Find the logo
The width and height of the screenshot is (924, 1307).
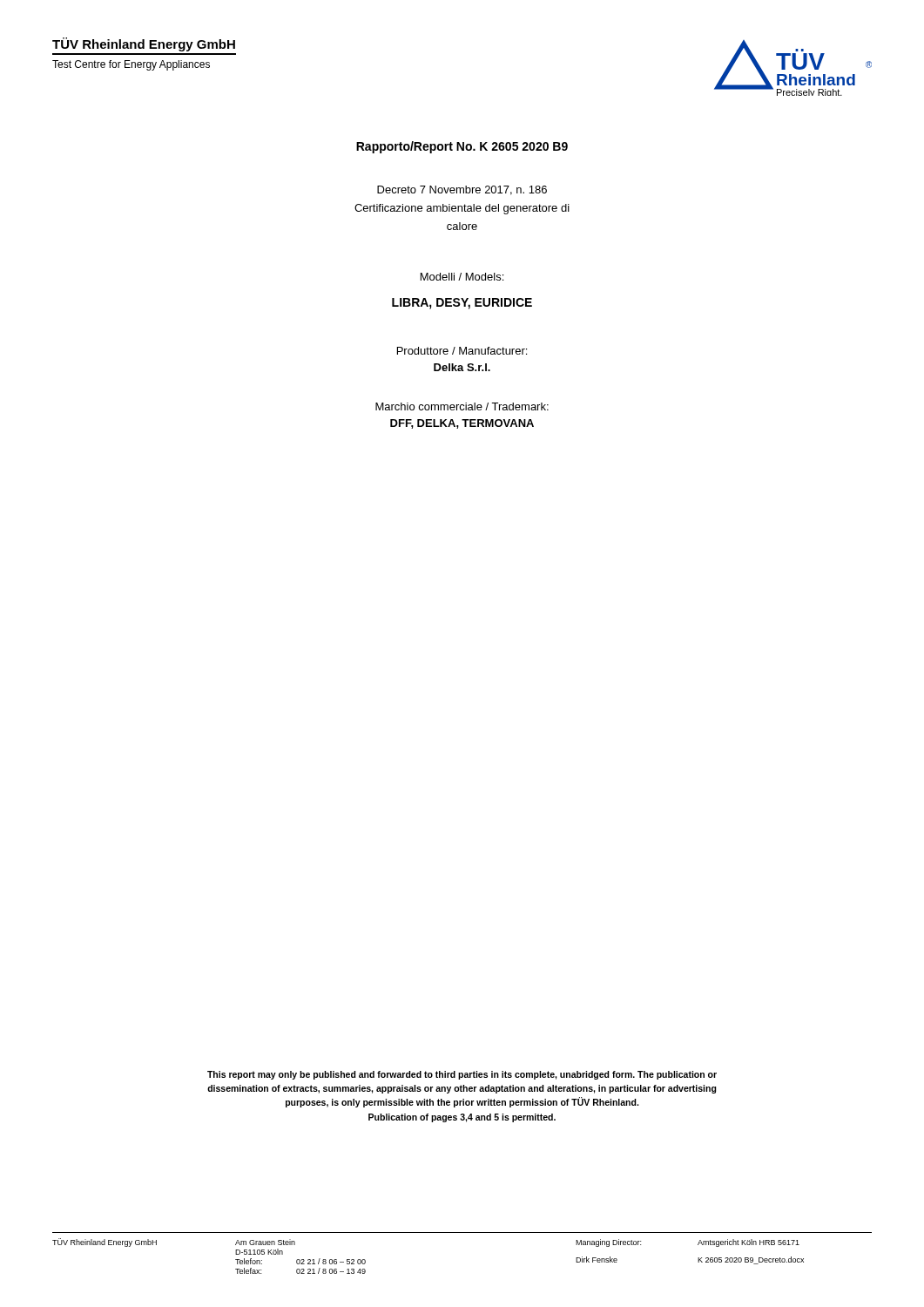coord(791,66)
